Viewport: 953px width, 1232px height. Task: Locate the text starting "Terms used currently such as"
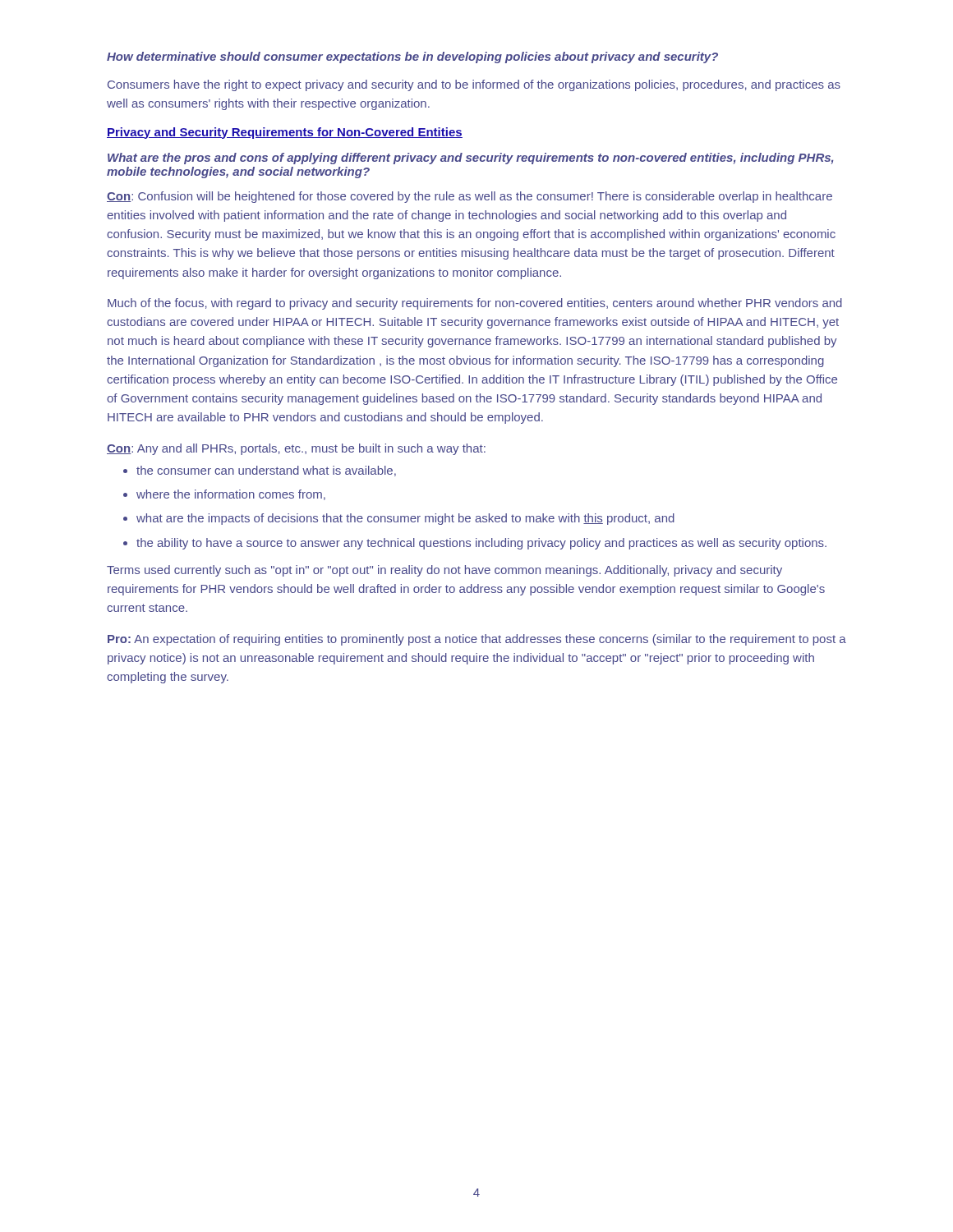click(466, 588)
